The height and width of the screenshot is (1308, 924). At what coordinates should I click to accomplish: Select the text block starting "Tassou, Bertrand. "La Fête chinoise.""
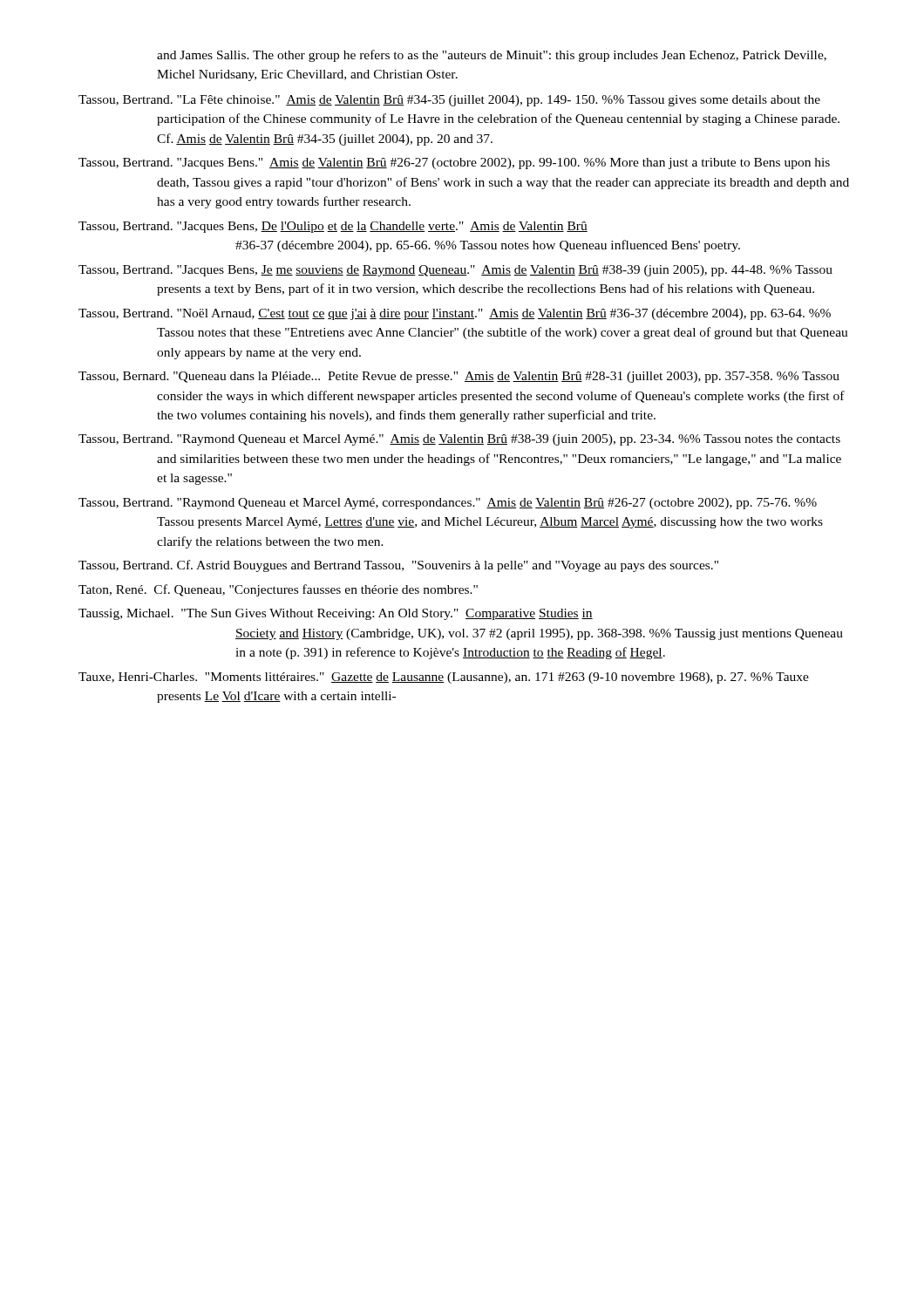[461, 119]
